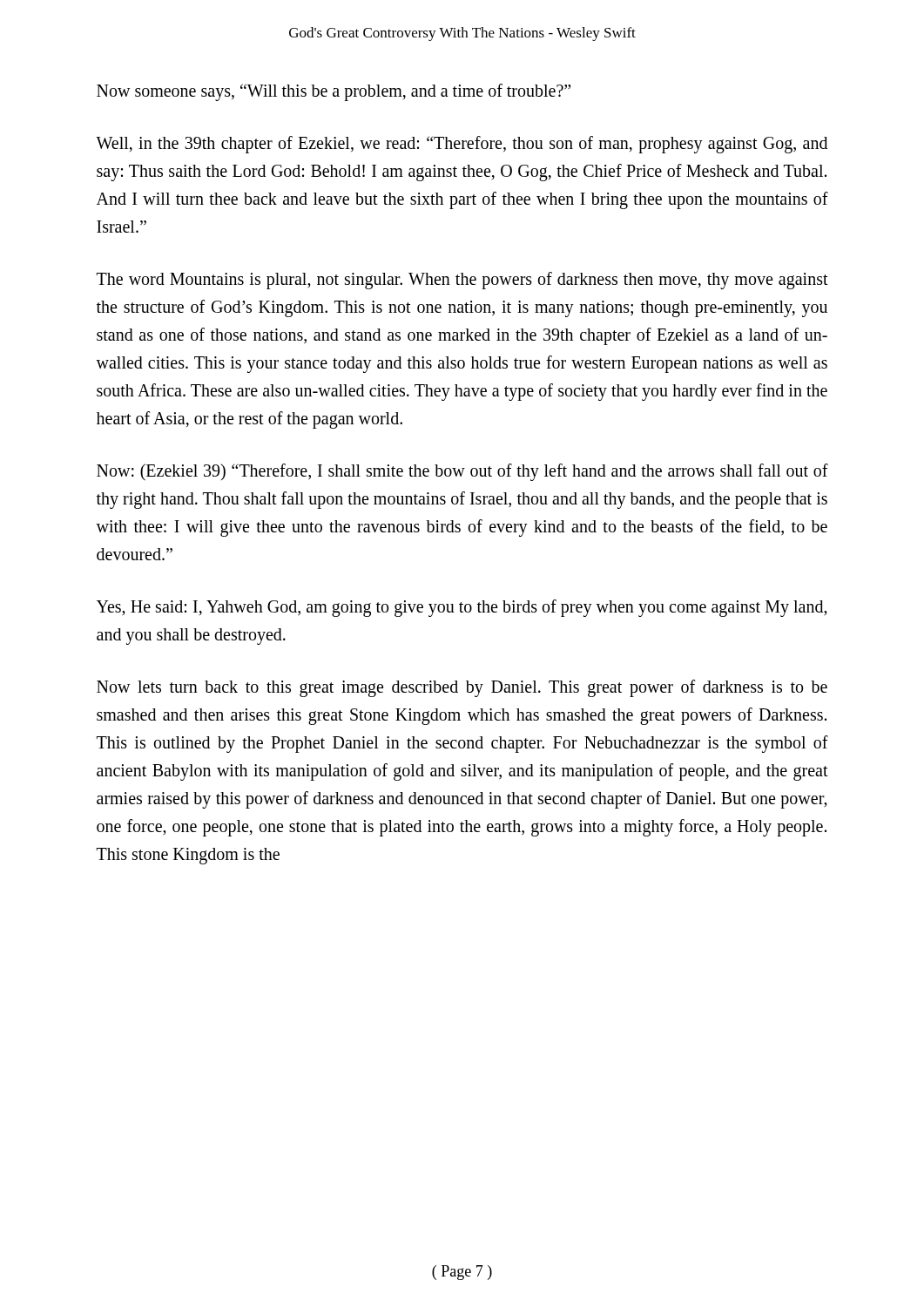The height and width of the screenshot is (1307, 924).
Task: Where is the passage that starts "Well, in the 39th chapter of Ezekiel, we"?
Action: click(462, 185)
